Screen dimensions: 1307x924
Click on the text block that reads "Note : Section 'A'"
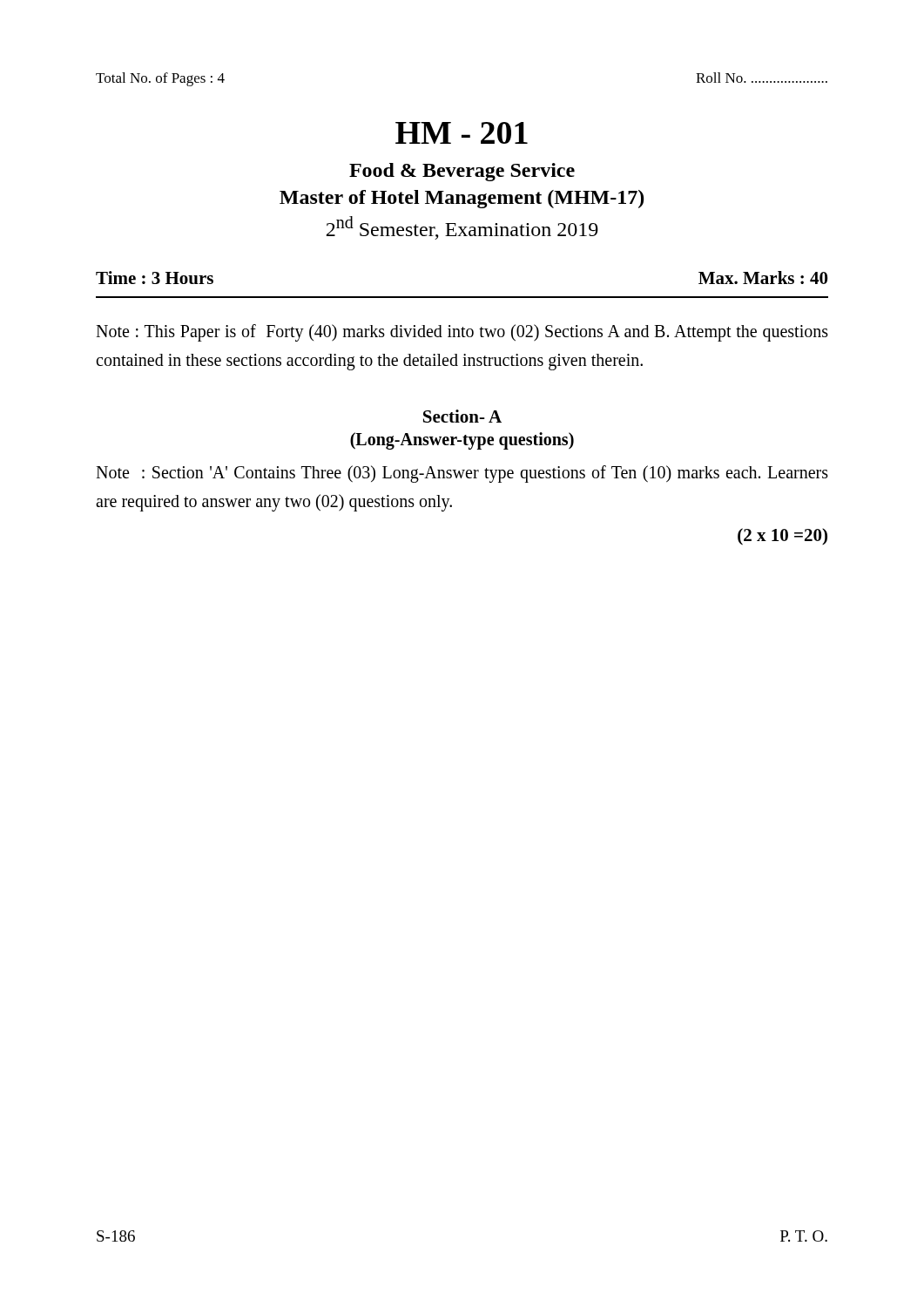[x=462, y=487]
